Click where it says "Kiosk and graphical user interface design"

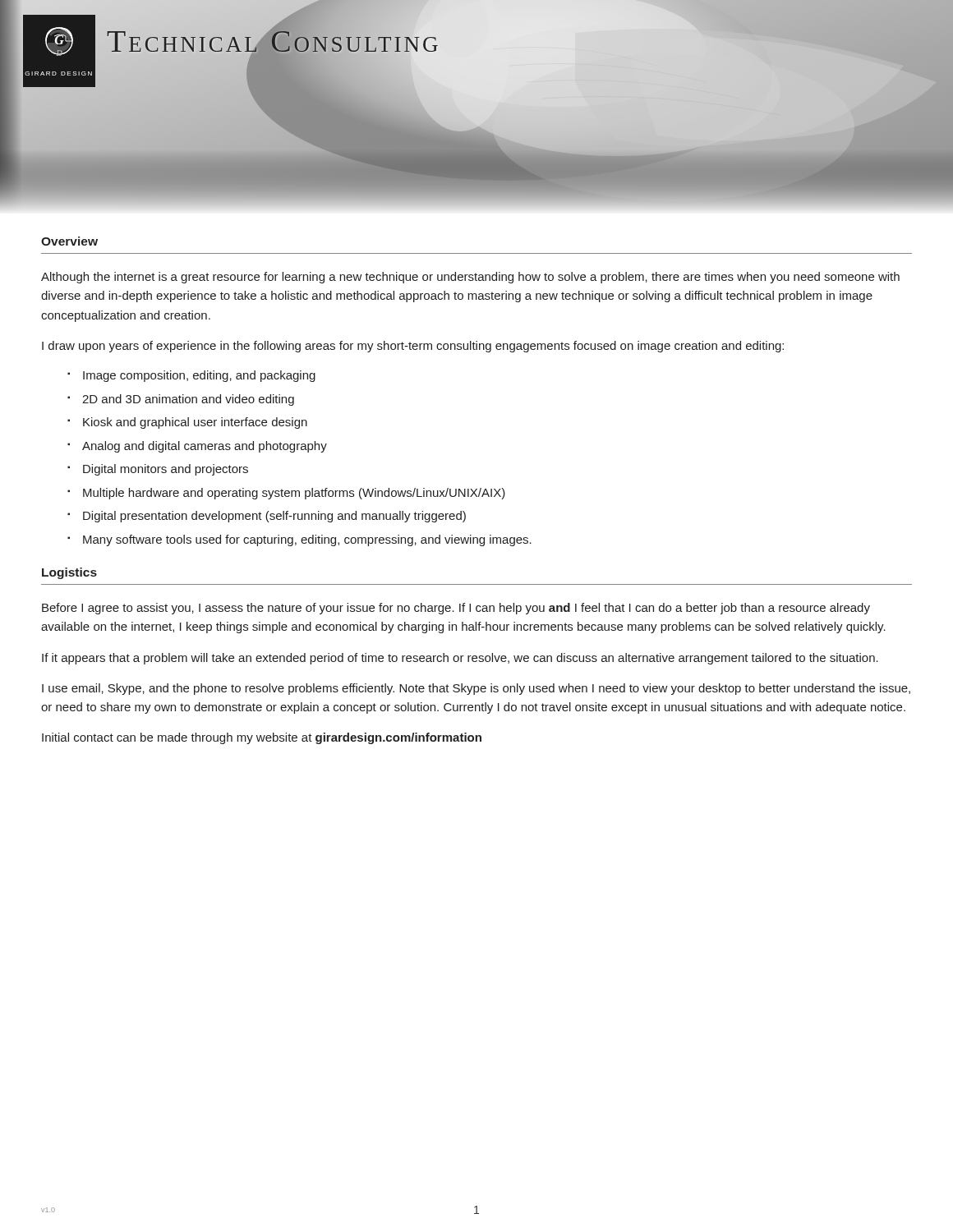pyautogui.click(x=195, y=422)
